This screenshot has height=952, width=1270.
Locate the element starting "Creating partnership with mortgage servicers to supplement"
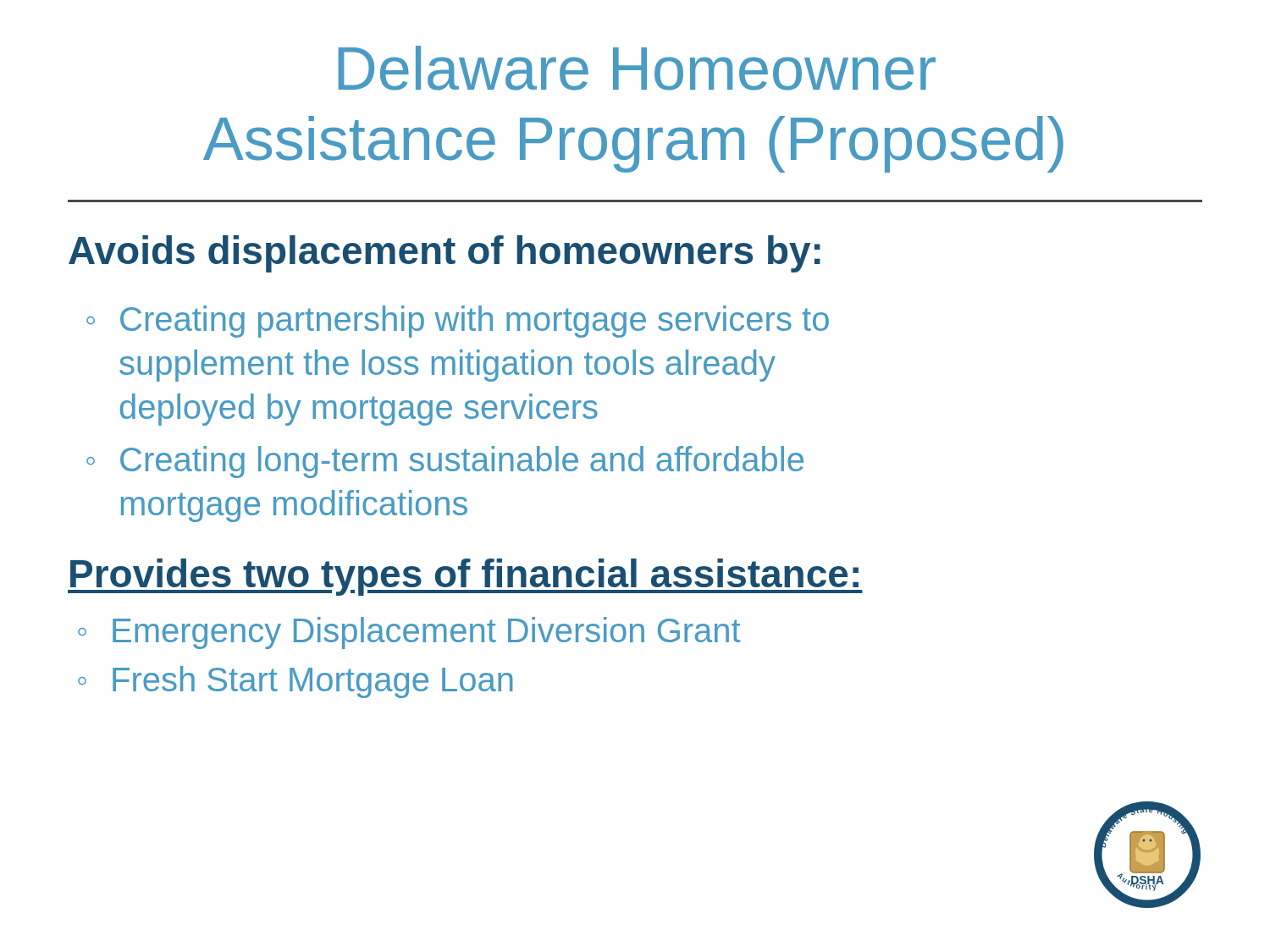coord(474,363)
